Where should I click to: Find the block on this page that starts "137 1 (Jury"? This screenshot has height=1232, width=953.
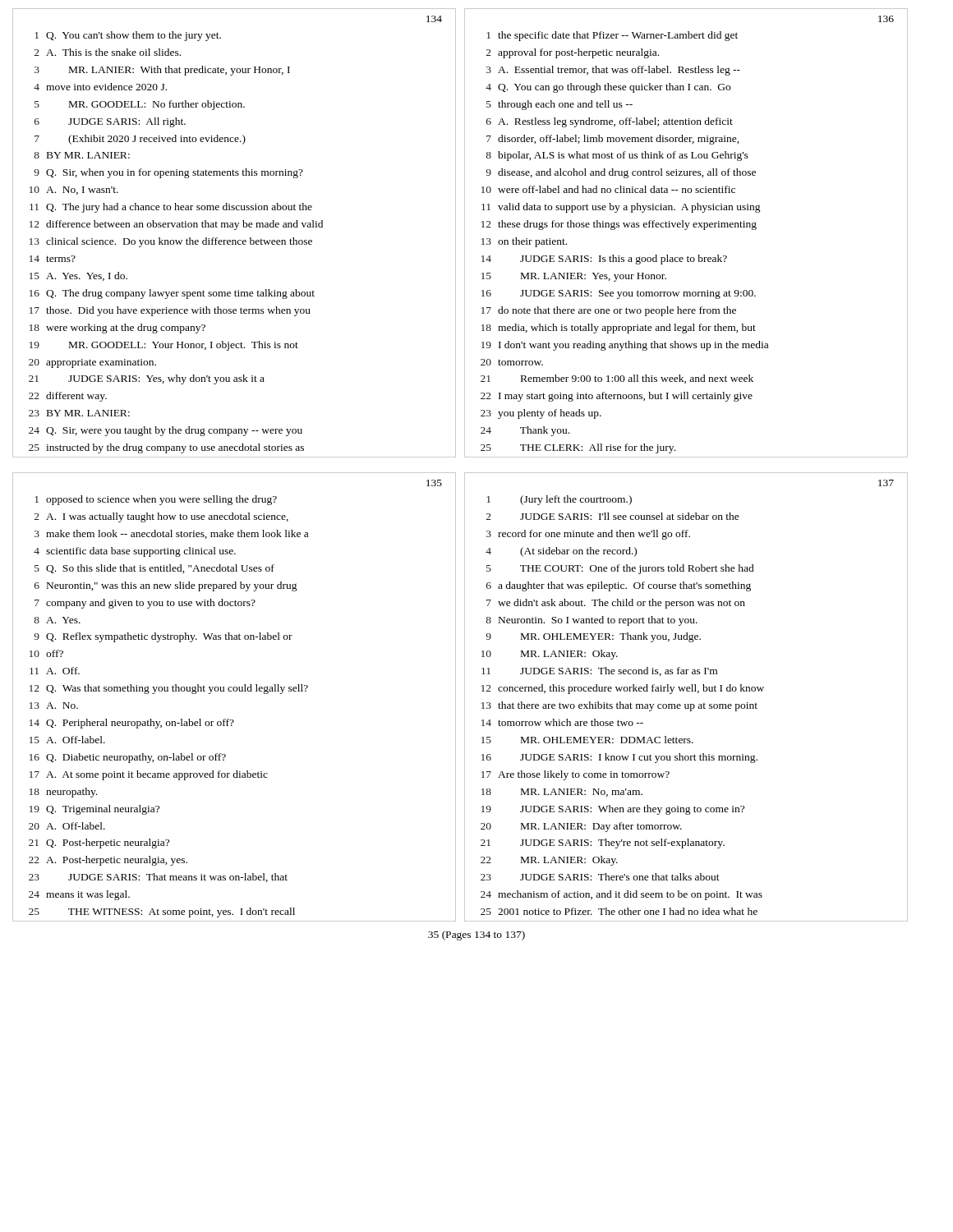(686, 697)
